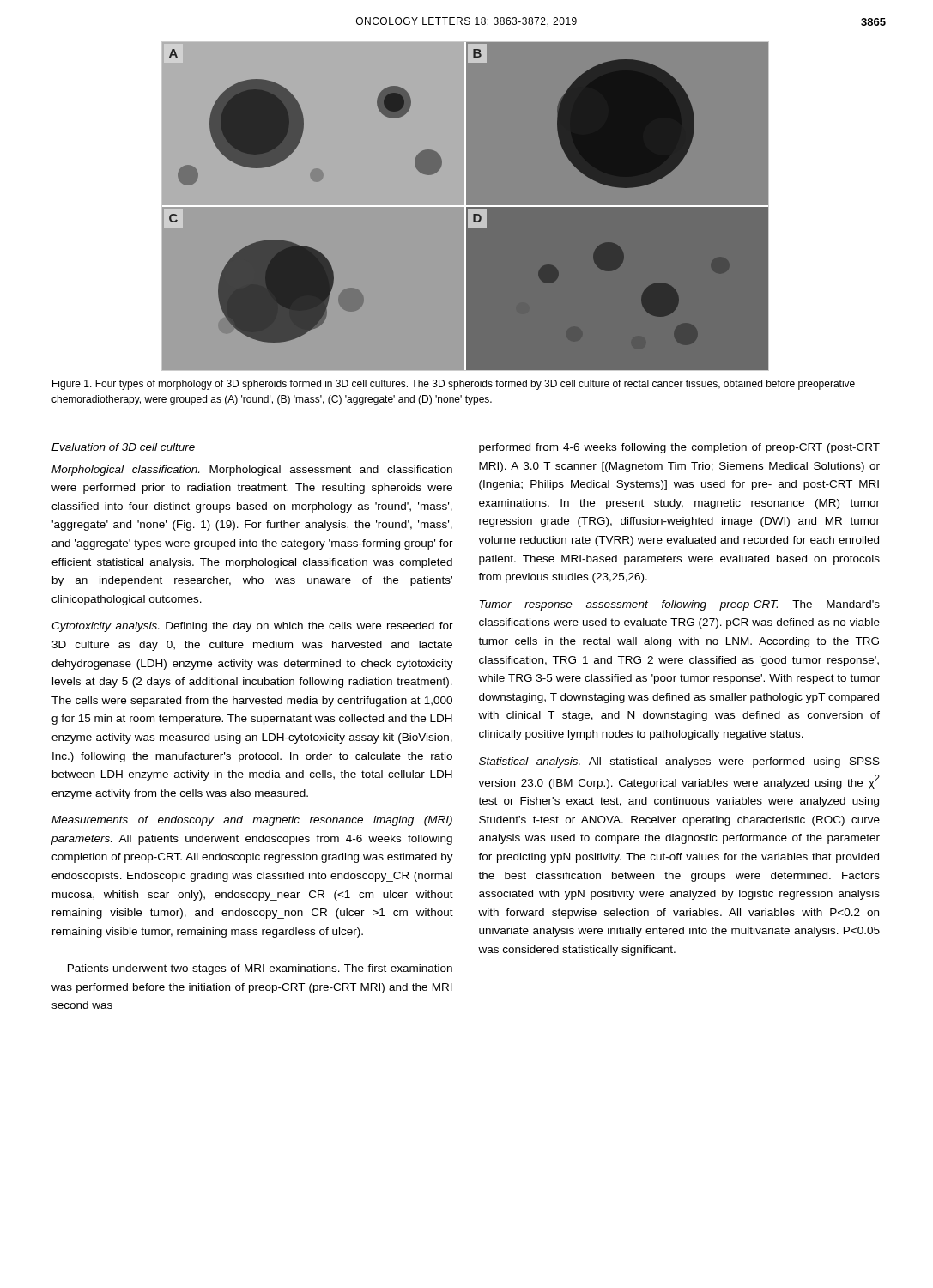The image size is (933, 1288).
Task: Select the section header containing "Evaluation of 3D"
Action: coord(123,447)
